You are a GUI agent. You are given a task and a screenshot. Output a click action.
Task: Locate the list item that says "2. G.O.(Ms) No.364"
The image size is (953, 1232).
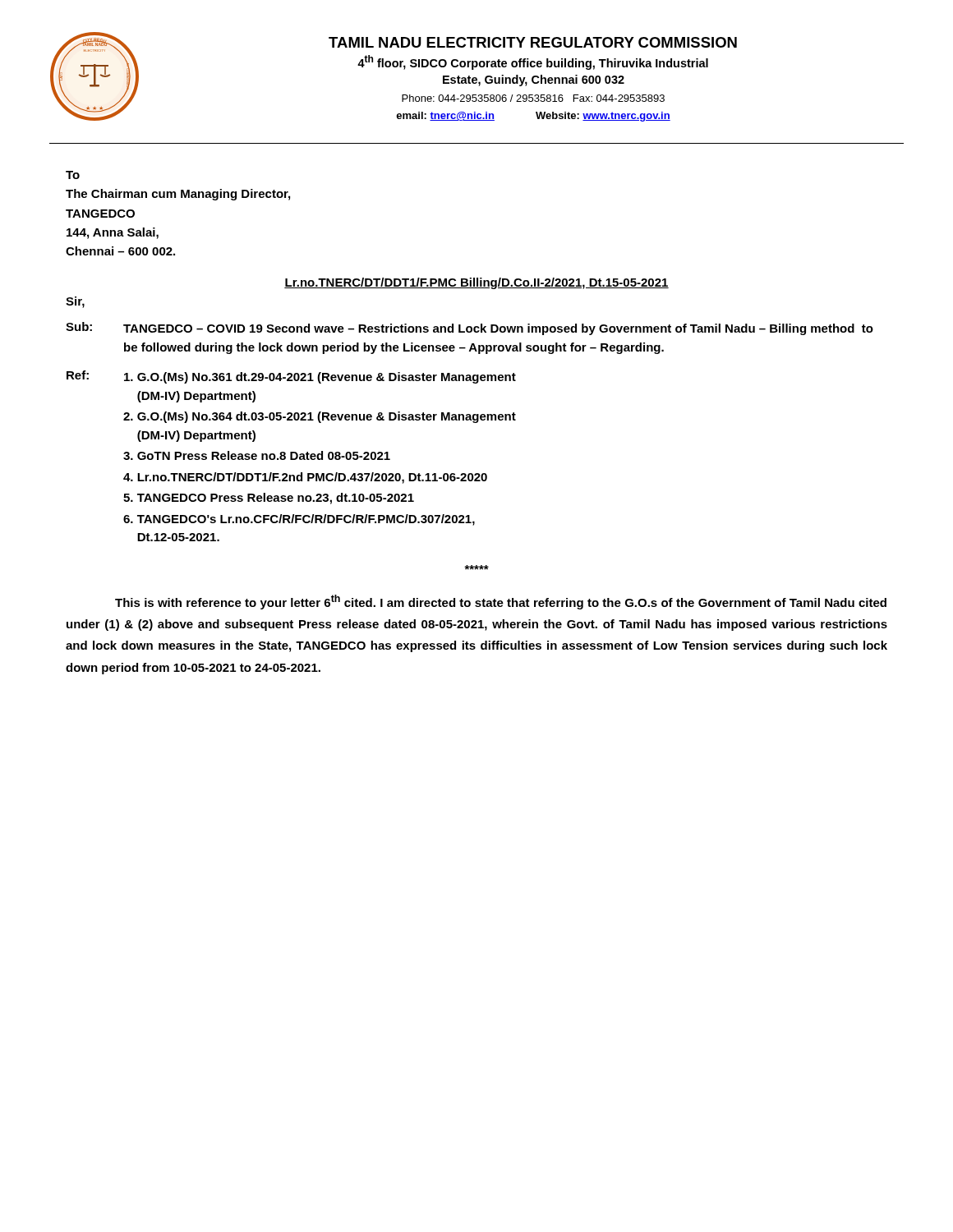[319, 425]
